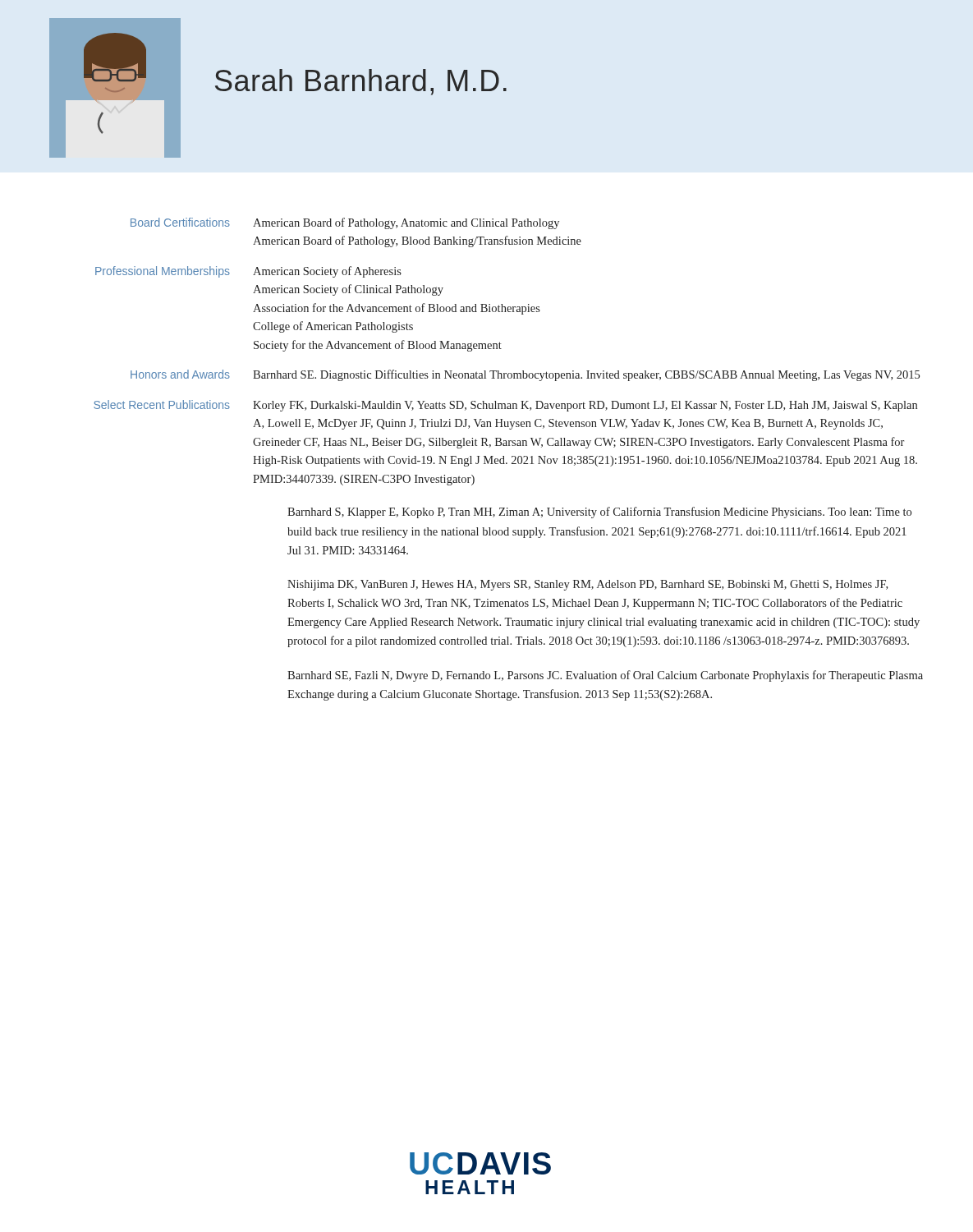973x1232 pixels.
Task: Select the text block that reads "American Board of Pathology, Anatomic and Clinical Pathology"
Action: pyautogui.click(x=417, y=232)
